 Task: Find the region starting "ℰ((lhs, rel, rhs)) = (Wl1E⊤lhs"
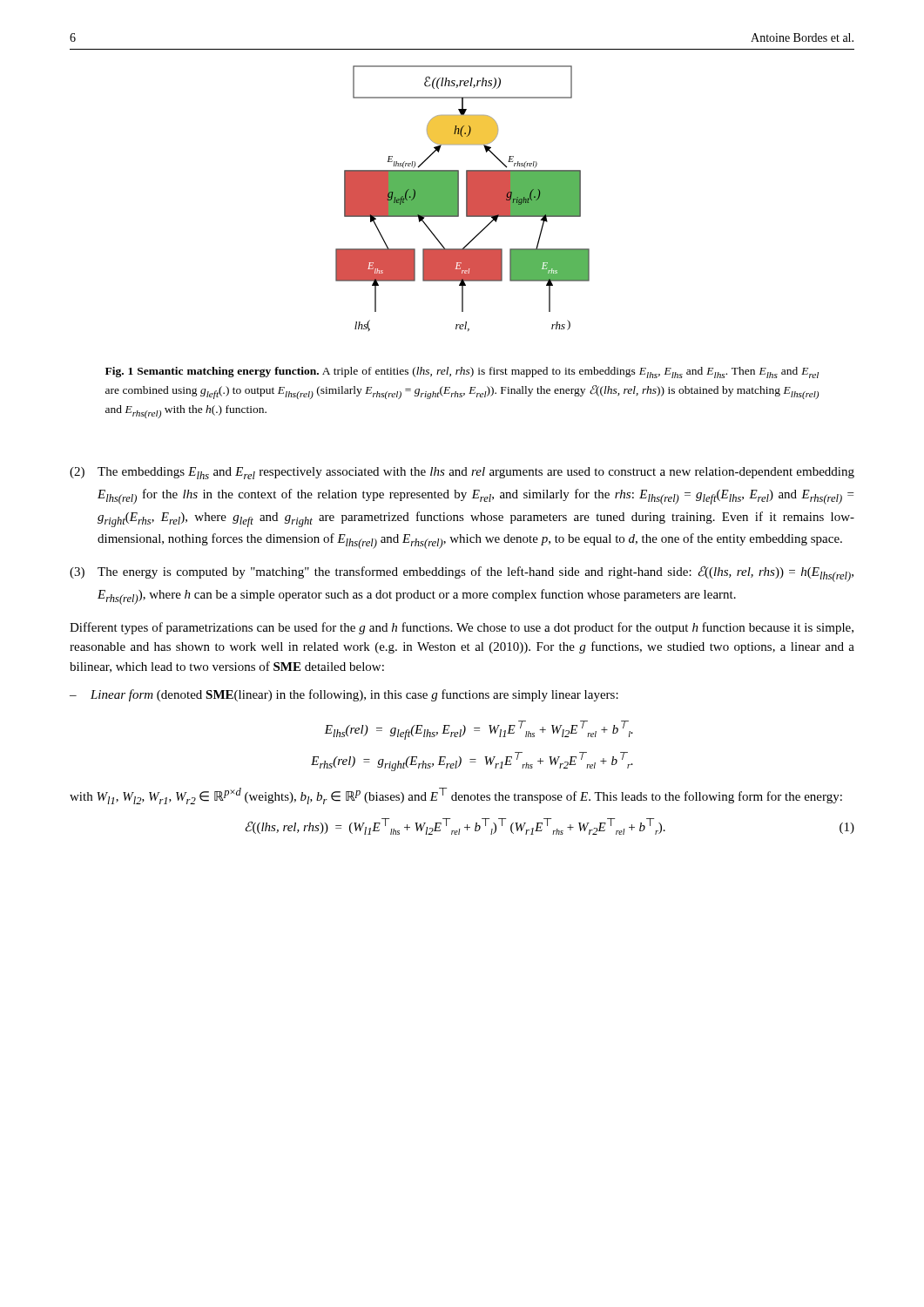pos(472,827)
